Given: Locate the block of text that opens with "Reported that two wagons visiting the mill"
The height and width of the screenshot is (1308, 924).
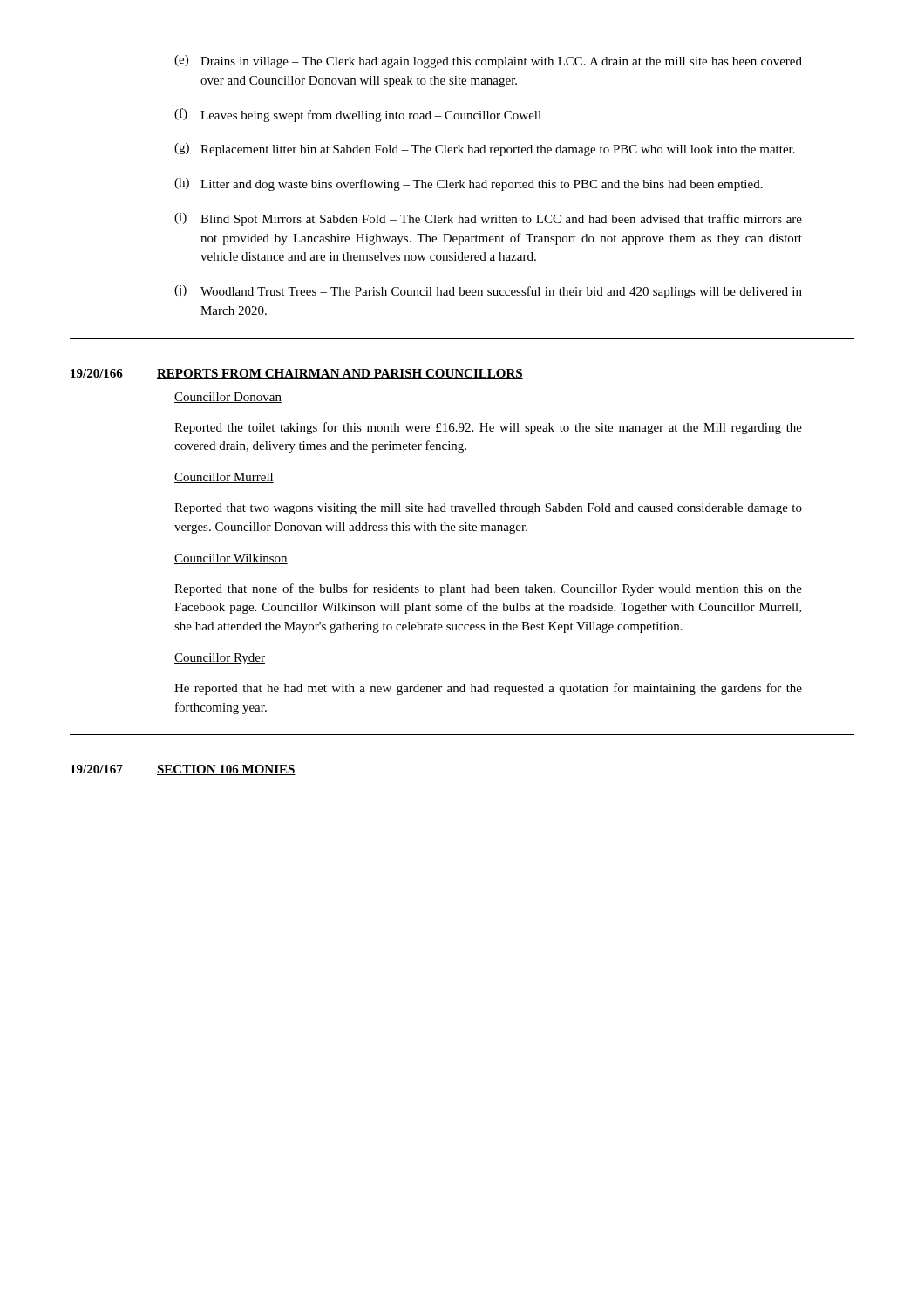Looking at the screenshot, I should (x=488, y=518).
